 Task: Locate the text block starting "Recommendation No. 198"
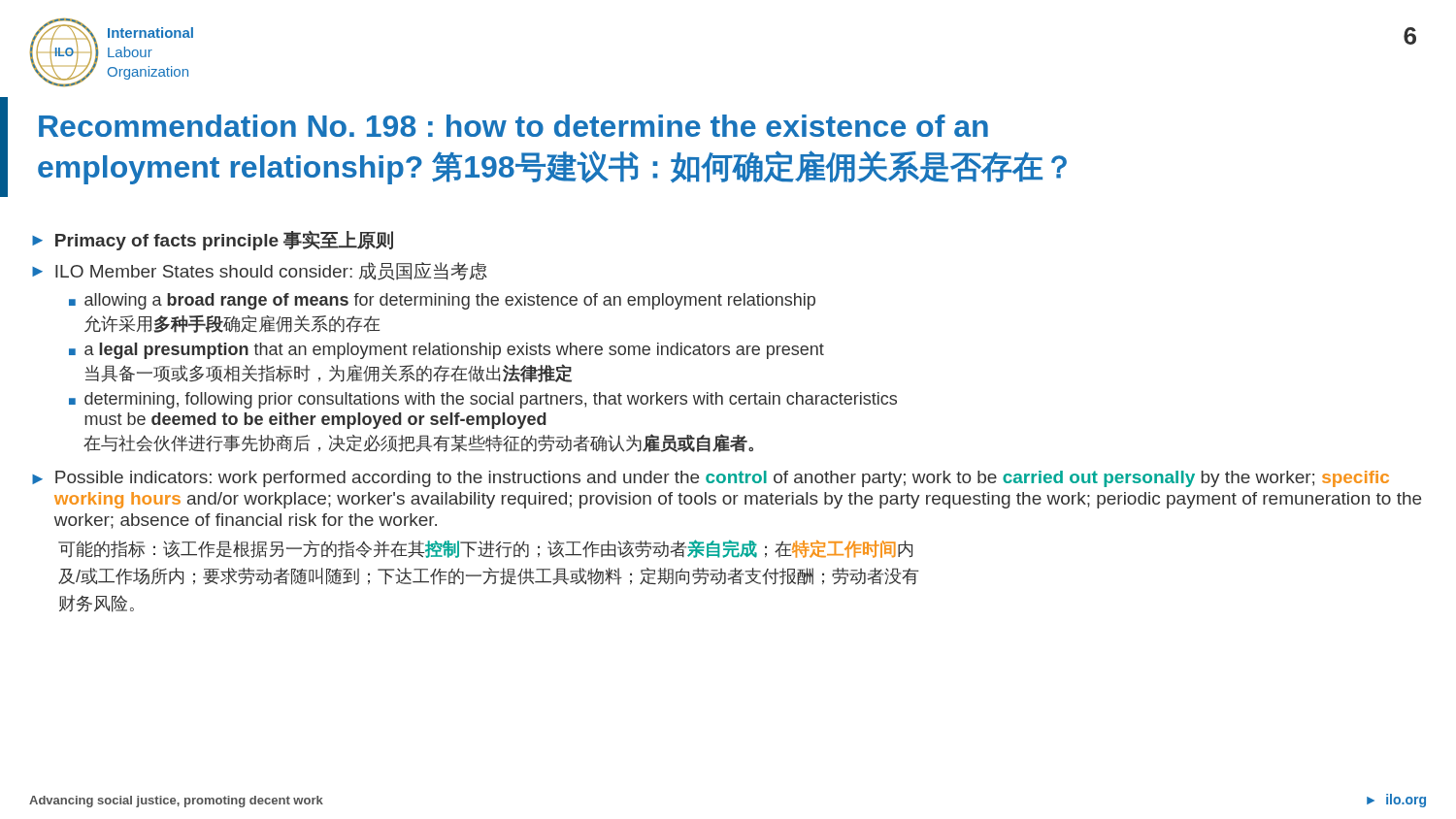(x=727, y=147)
